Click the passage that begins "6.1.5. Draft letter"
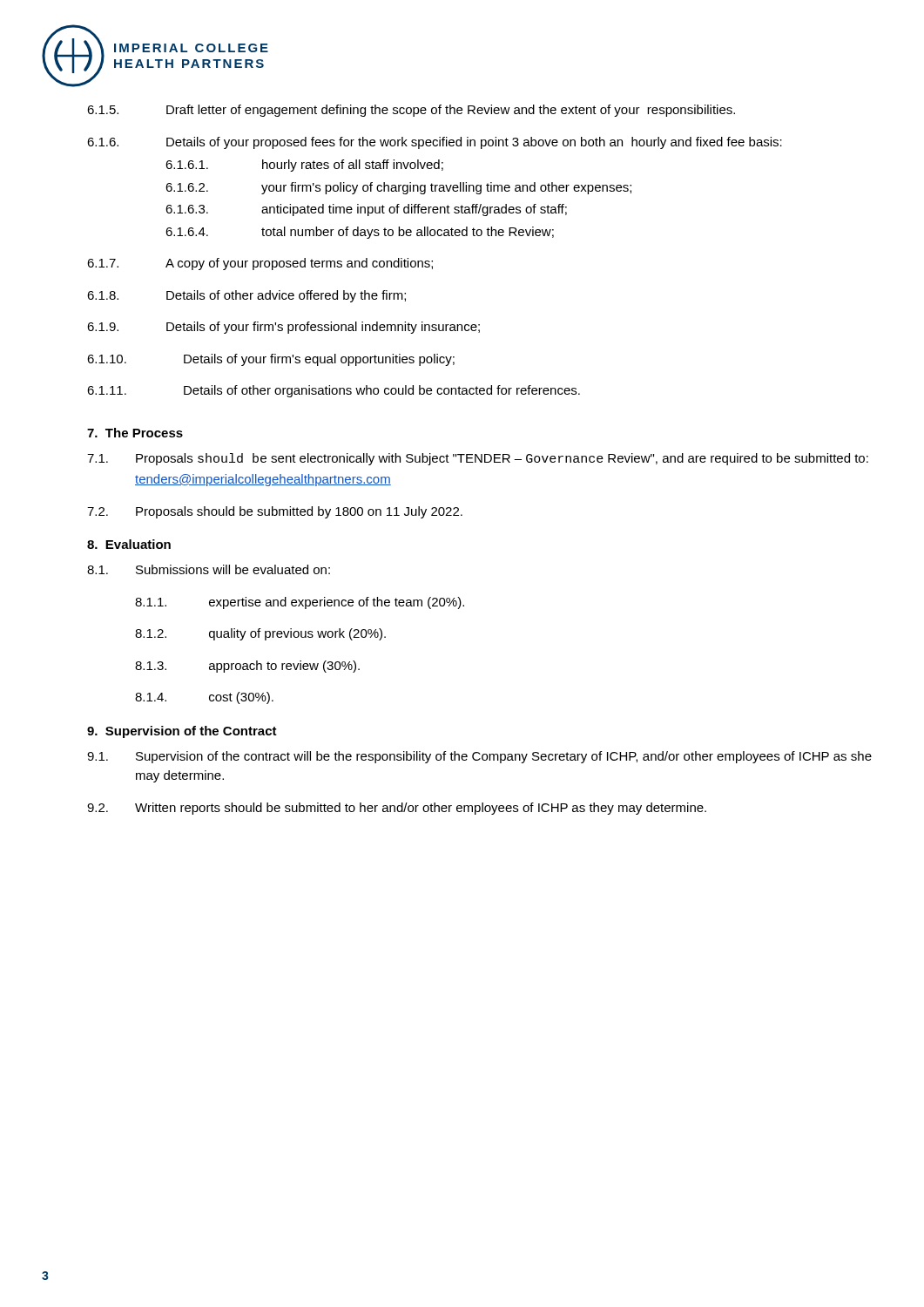 pos(479,110)
